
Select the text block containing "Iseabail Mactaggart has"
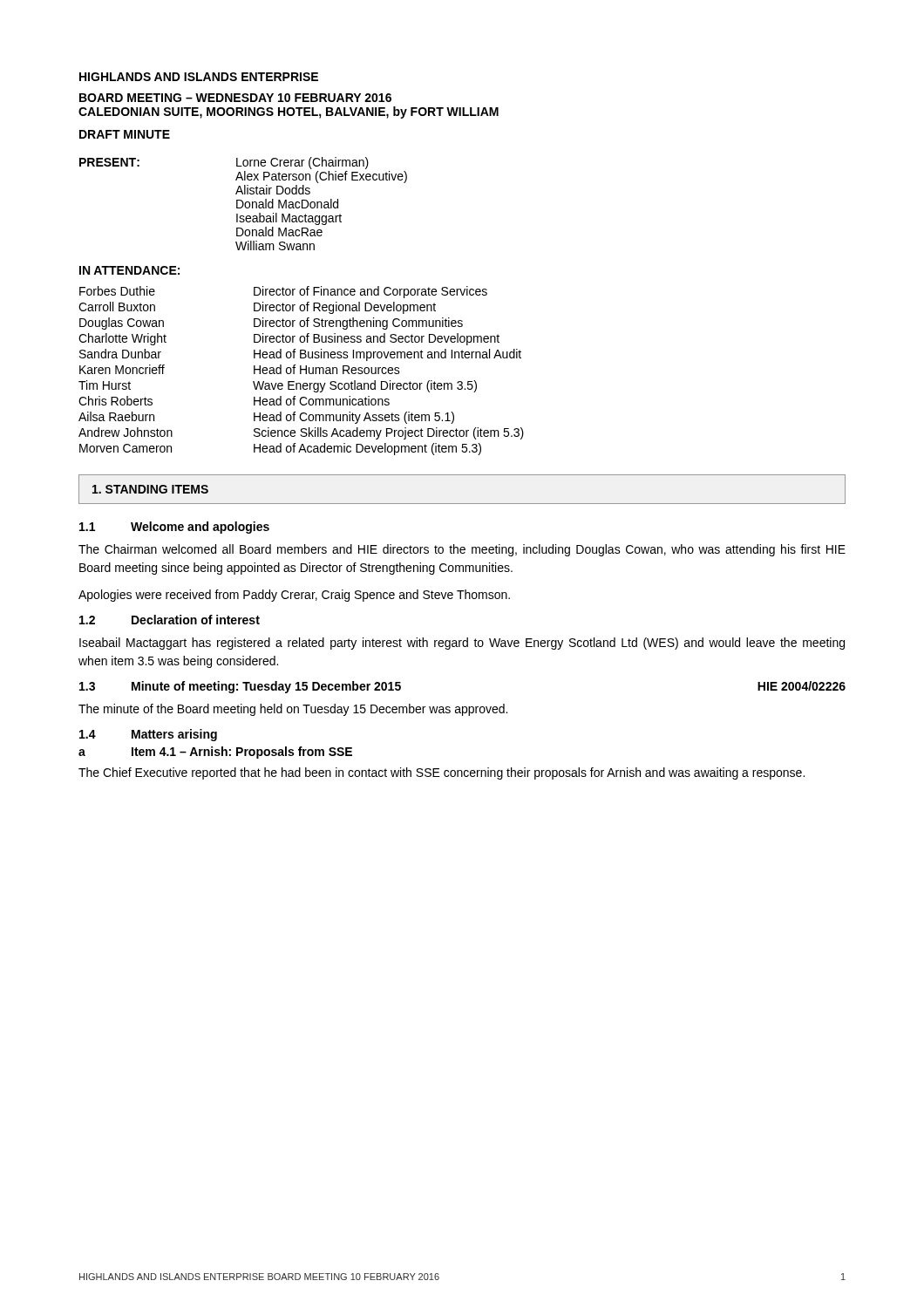point(462,652)
